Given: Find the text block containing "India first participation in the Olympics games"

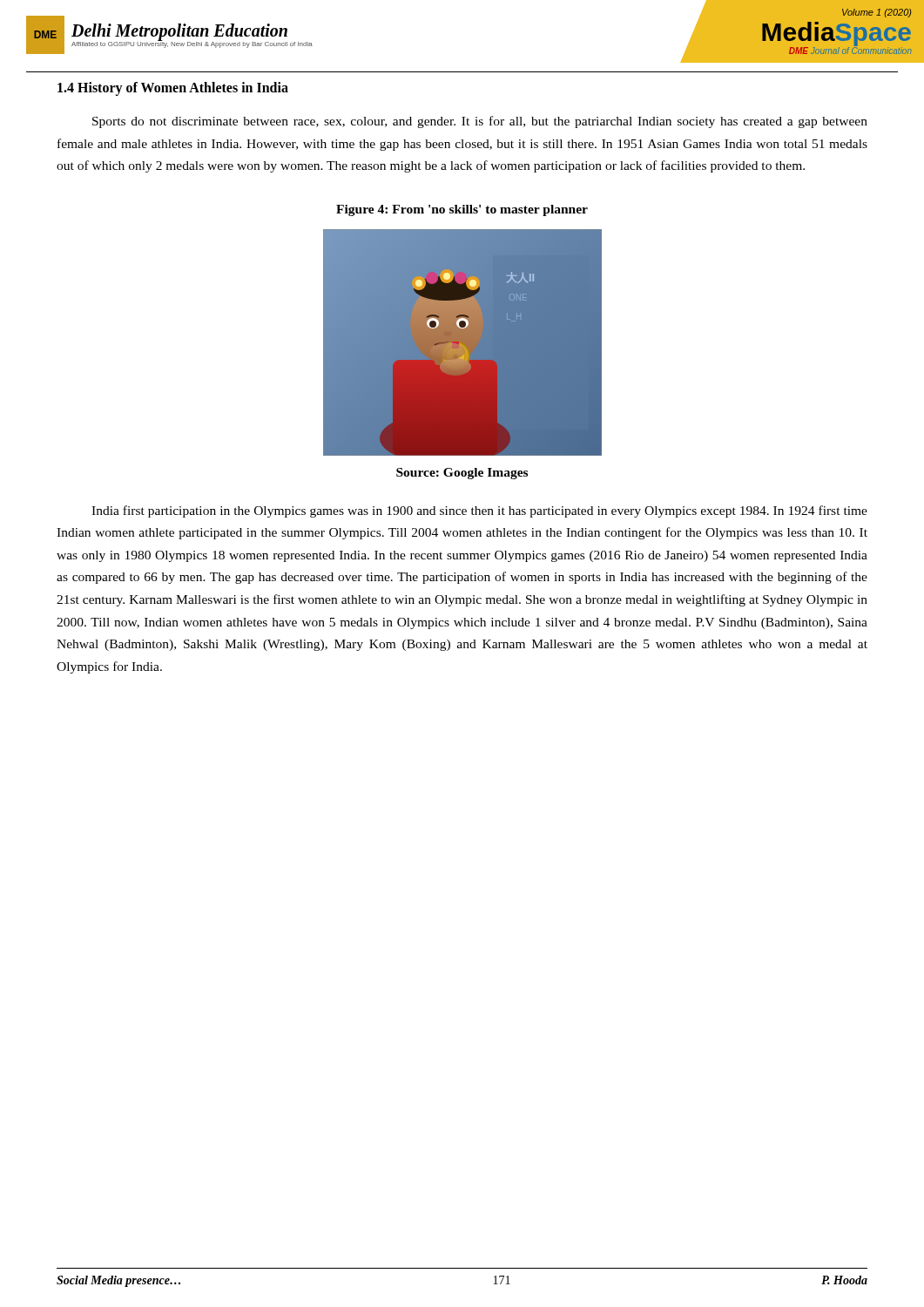Looking at the screenshot, I should coord(462,588).
